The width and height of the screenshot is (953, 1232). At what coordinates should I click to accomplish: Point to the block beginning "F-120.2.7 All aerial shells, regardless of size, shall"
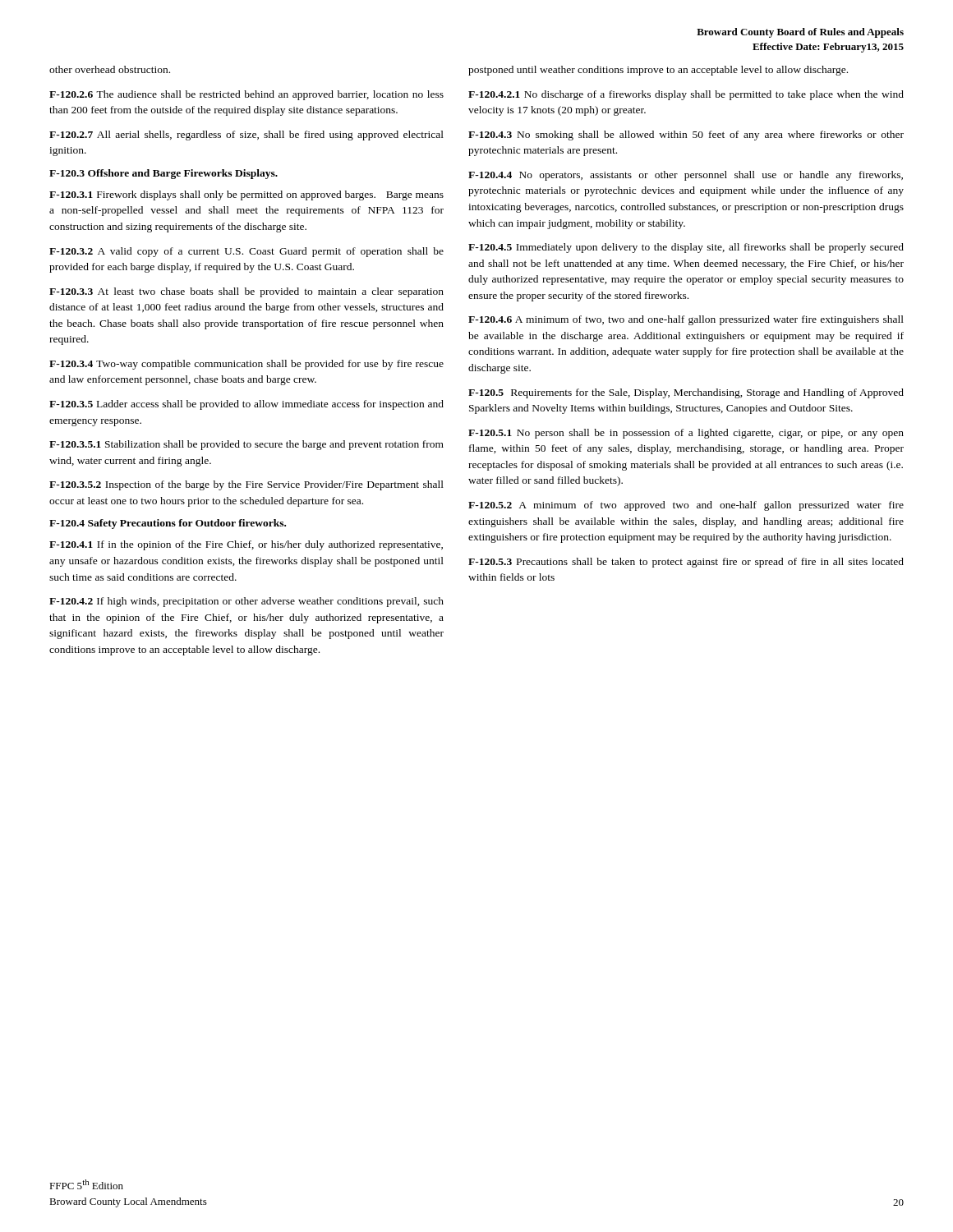point(246,142)
